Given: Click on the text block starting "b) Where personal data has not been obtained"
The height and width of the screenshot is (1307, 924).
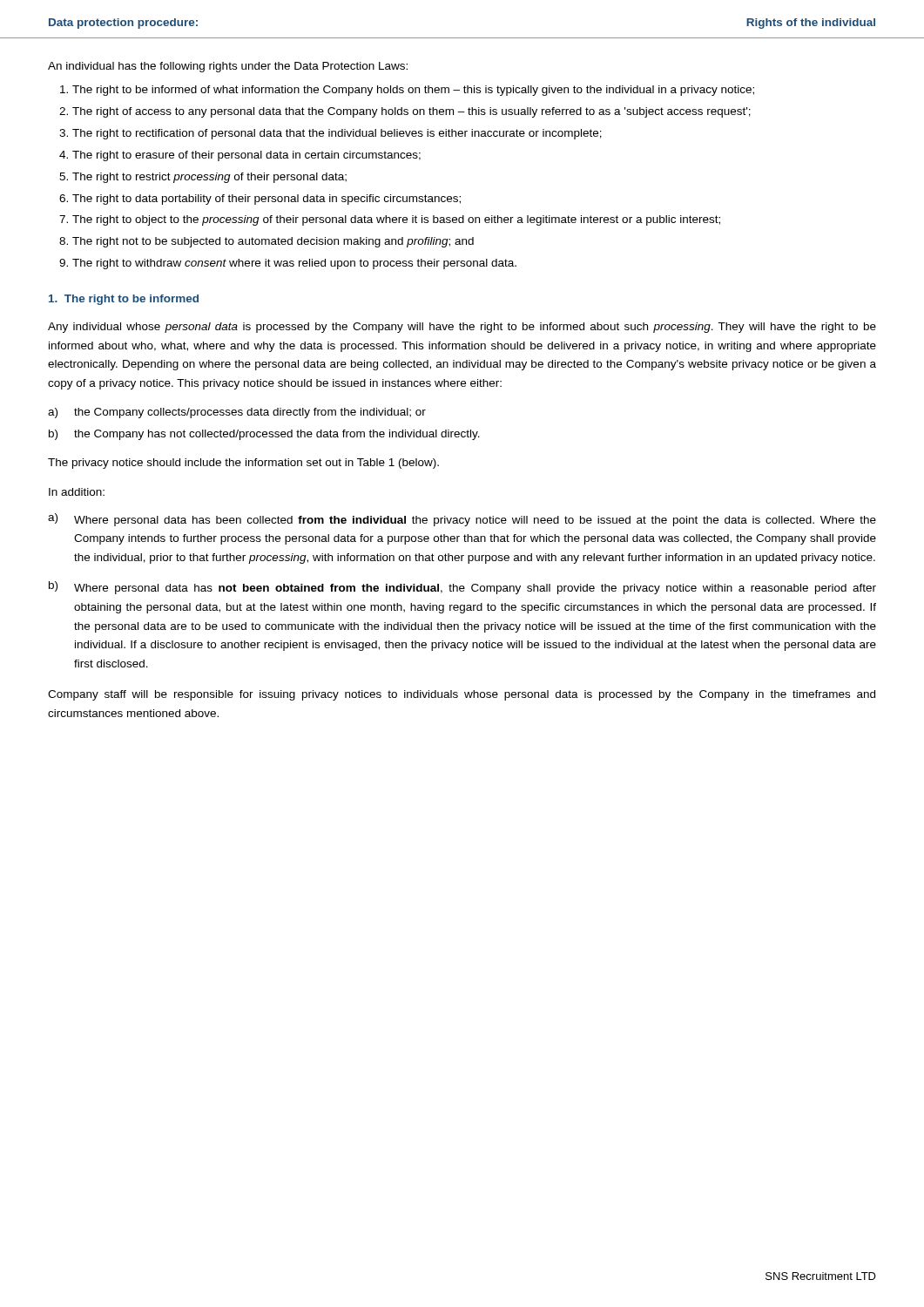Looking at the screenshot, I should (x=462, y=626).
